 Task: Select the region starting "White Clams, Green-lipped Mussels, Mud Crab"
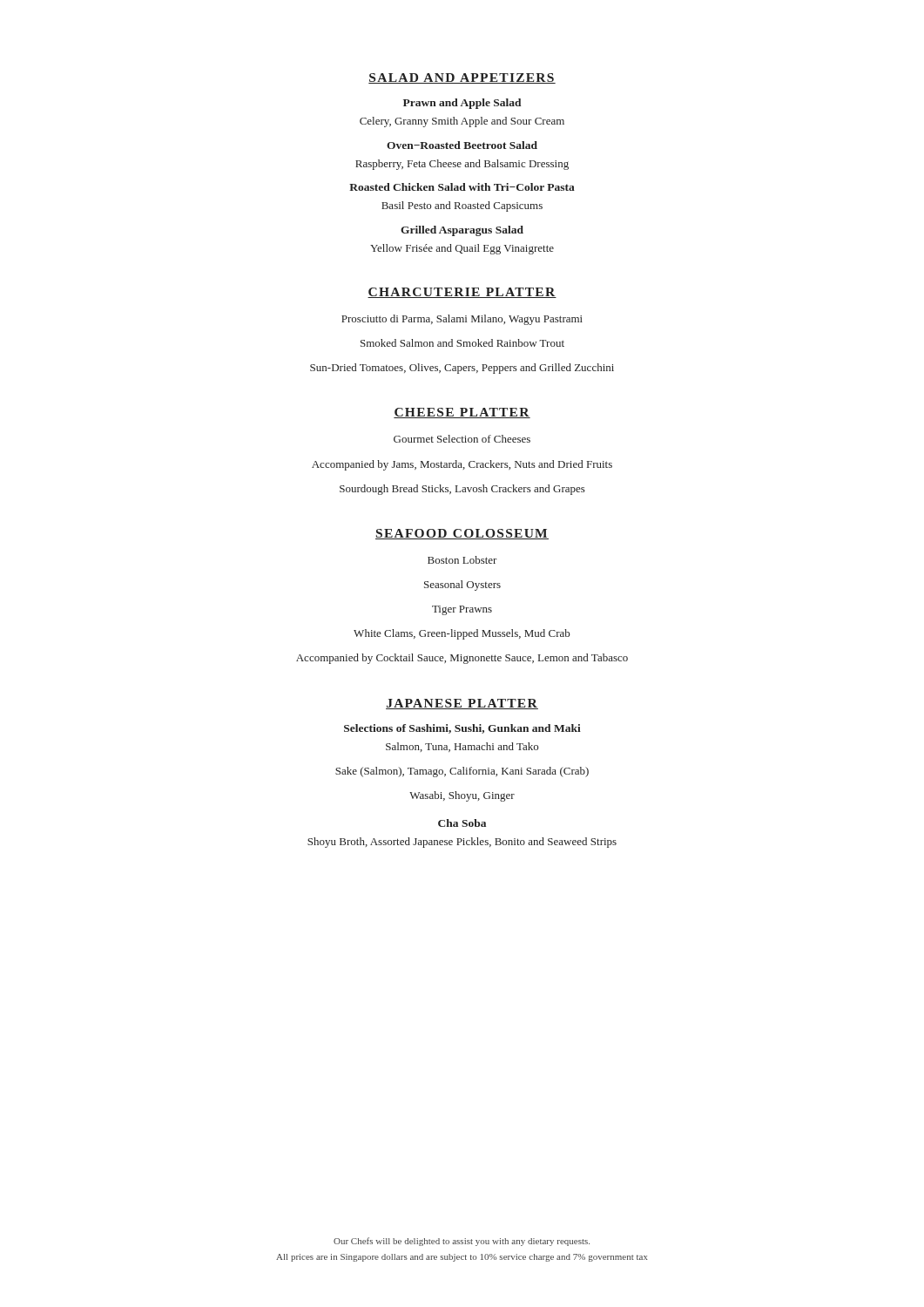pos(462,633)
